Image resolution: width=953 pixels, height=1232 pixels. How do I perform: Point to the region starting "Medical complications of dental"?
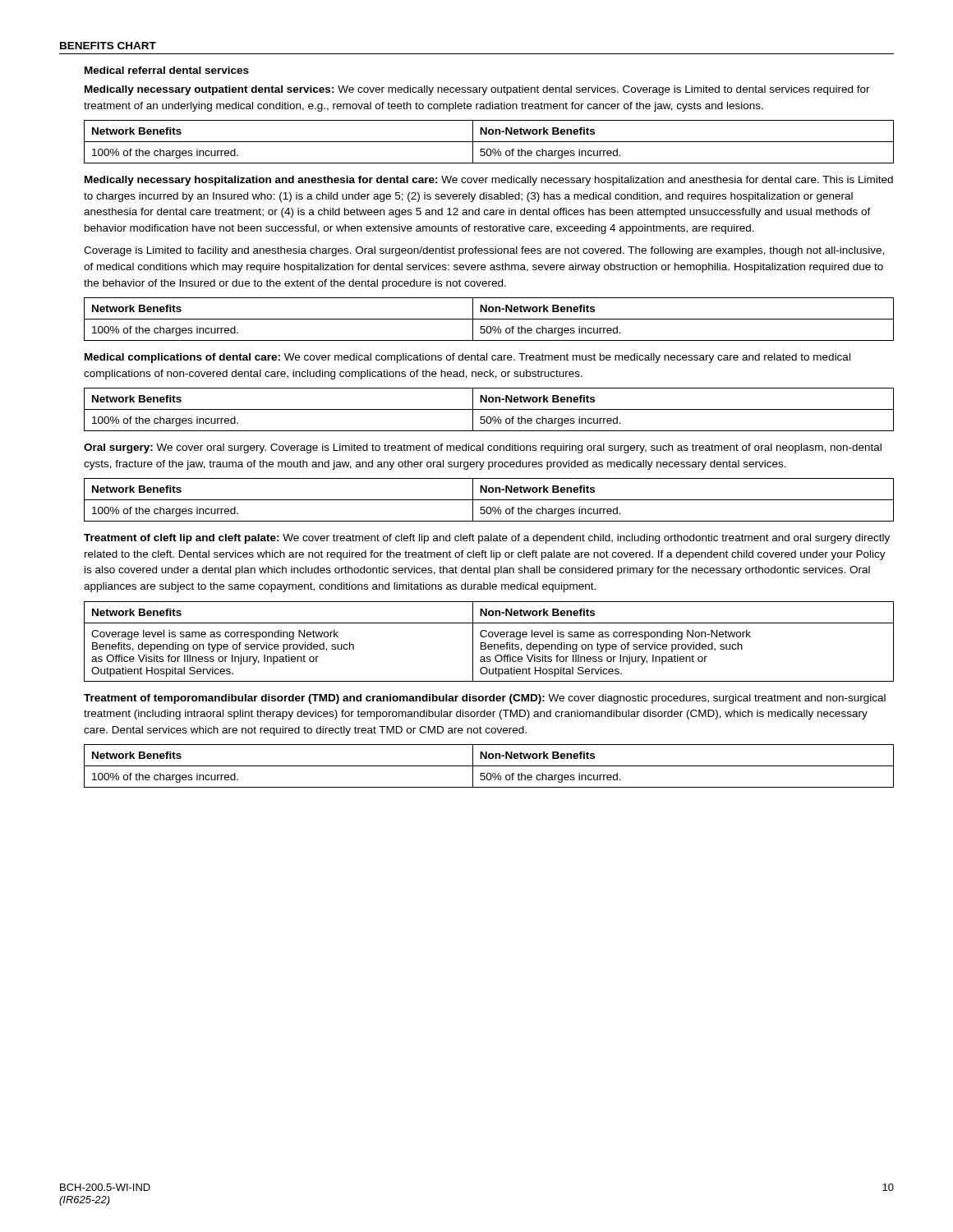(467, 365)
